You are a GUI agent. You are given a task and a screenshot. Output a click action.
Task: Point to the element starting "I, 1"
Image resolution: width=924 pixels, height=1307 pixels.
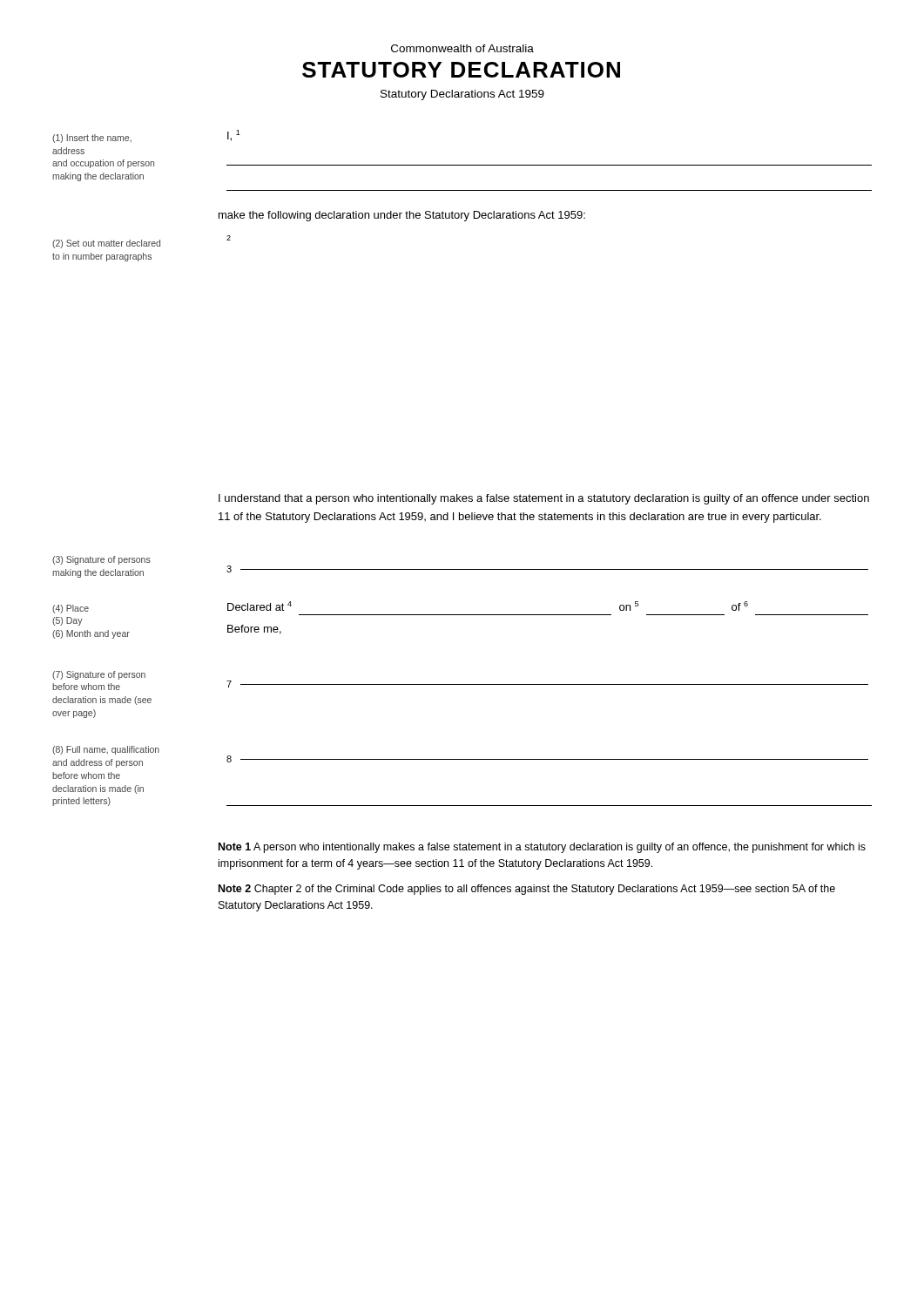(549, 160)
